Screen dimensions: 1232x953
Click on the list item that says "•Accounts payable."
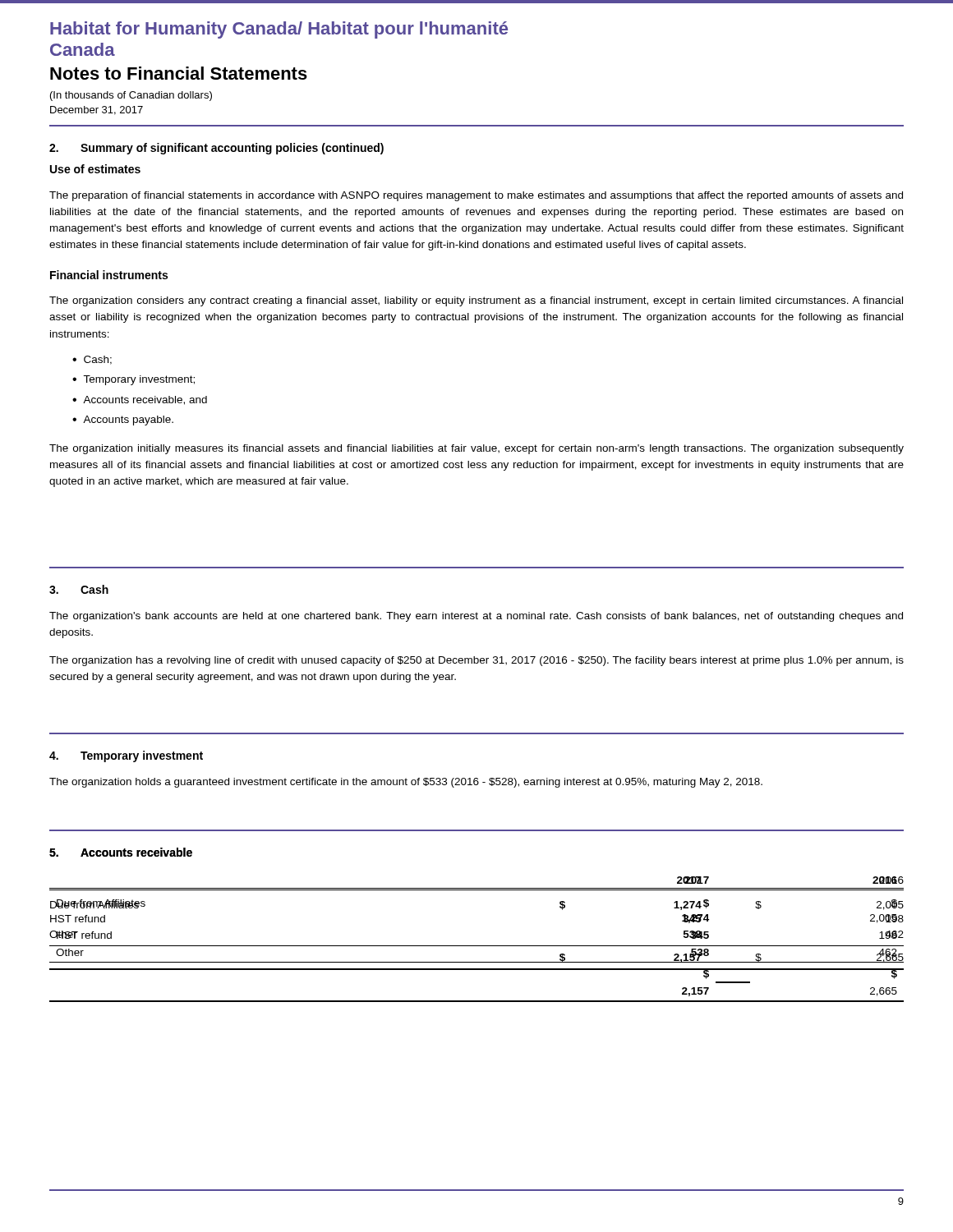pyautogui.click(x=123, y=421)
